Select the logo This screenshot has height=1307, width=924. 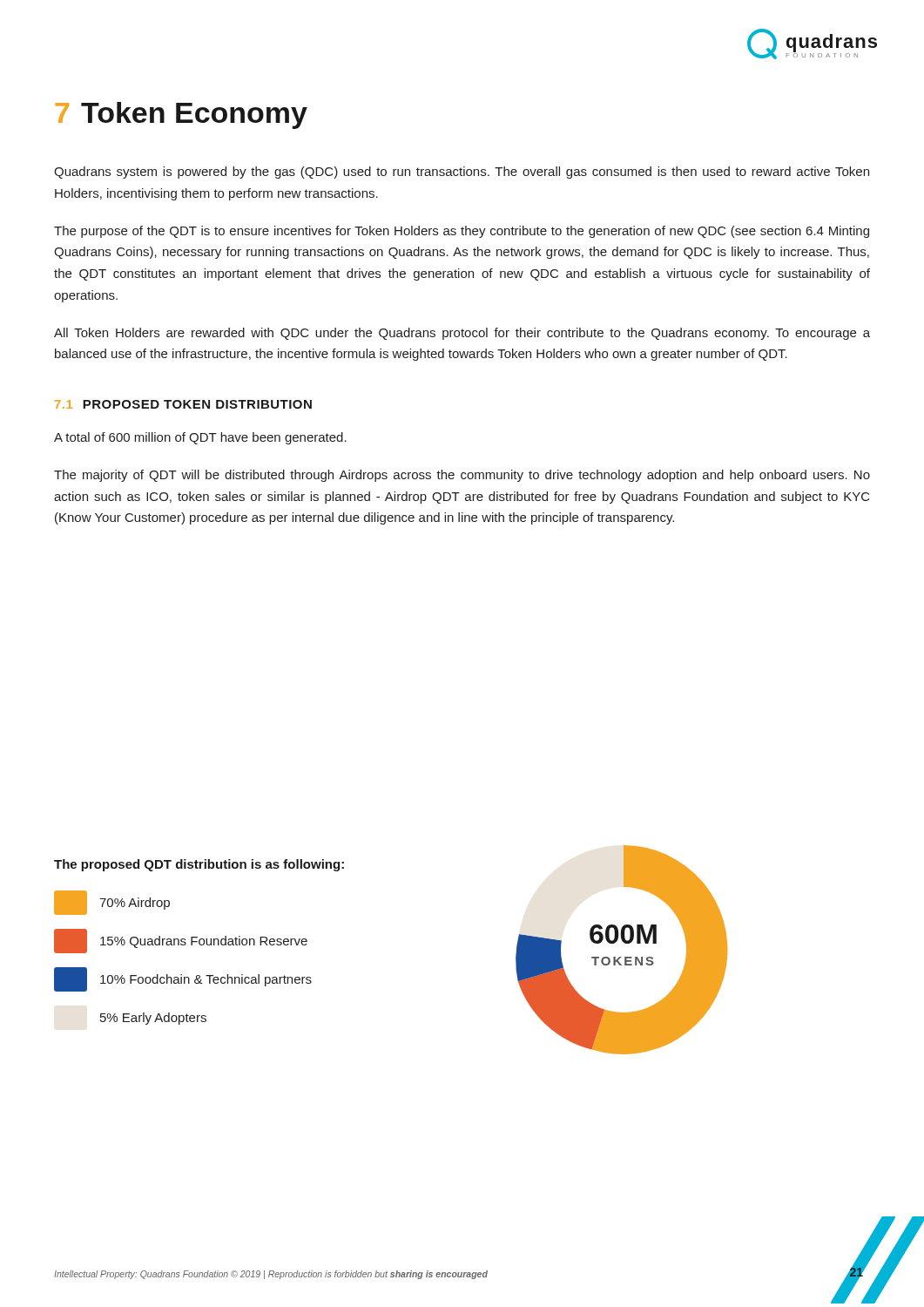pyautogui.click(x=812, y=44)
